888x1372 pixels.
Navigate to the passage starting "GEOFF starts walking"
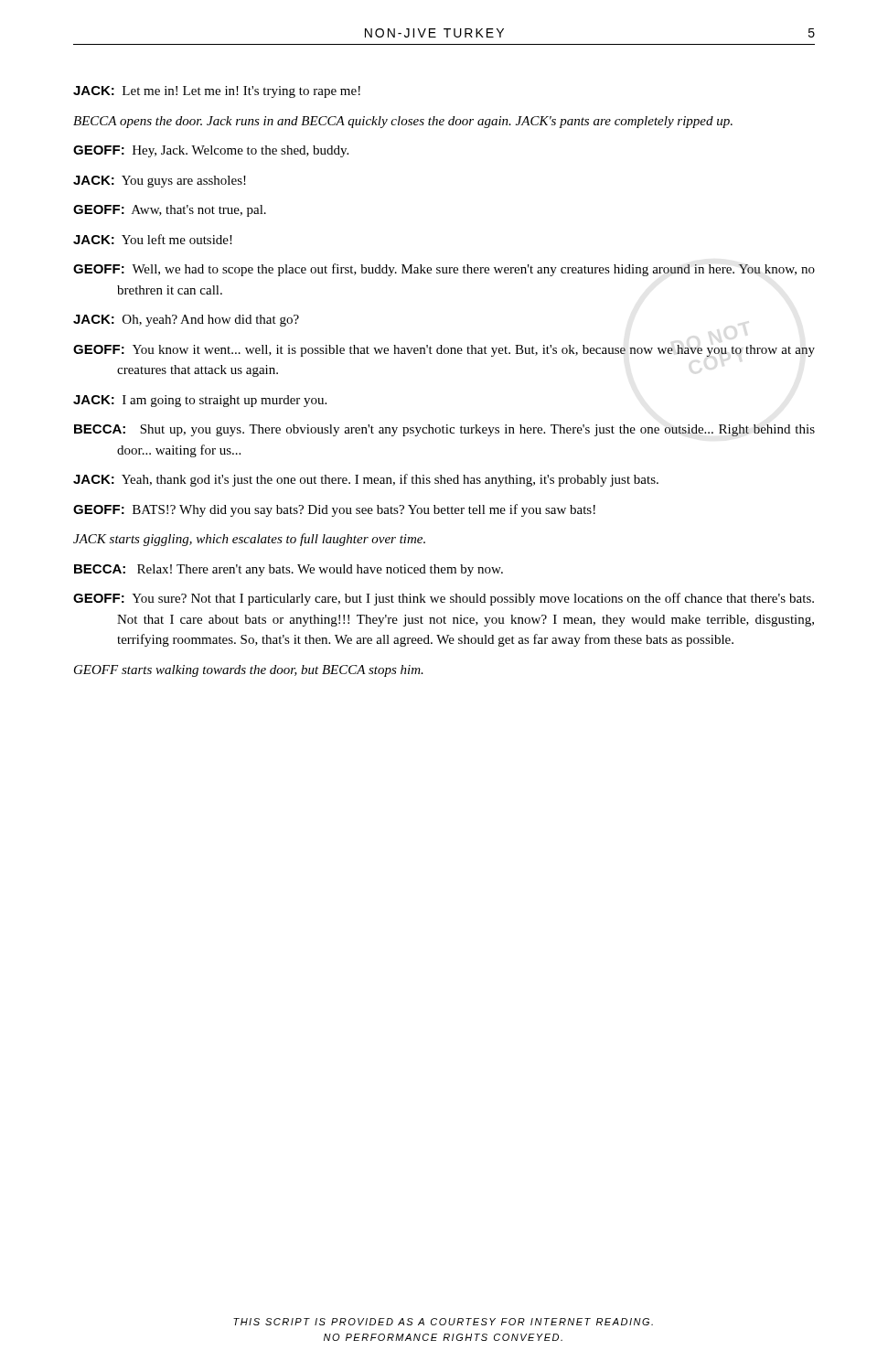coord(249,669)
